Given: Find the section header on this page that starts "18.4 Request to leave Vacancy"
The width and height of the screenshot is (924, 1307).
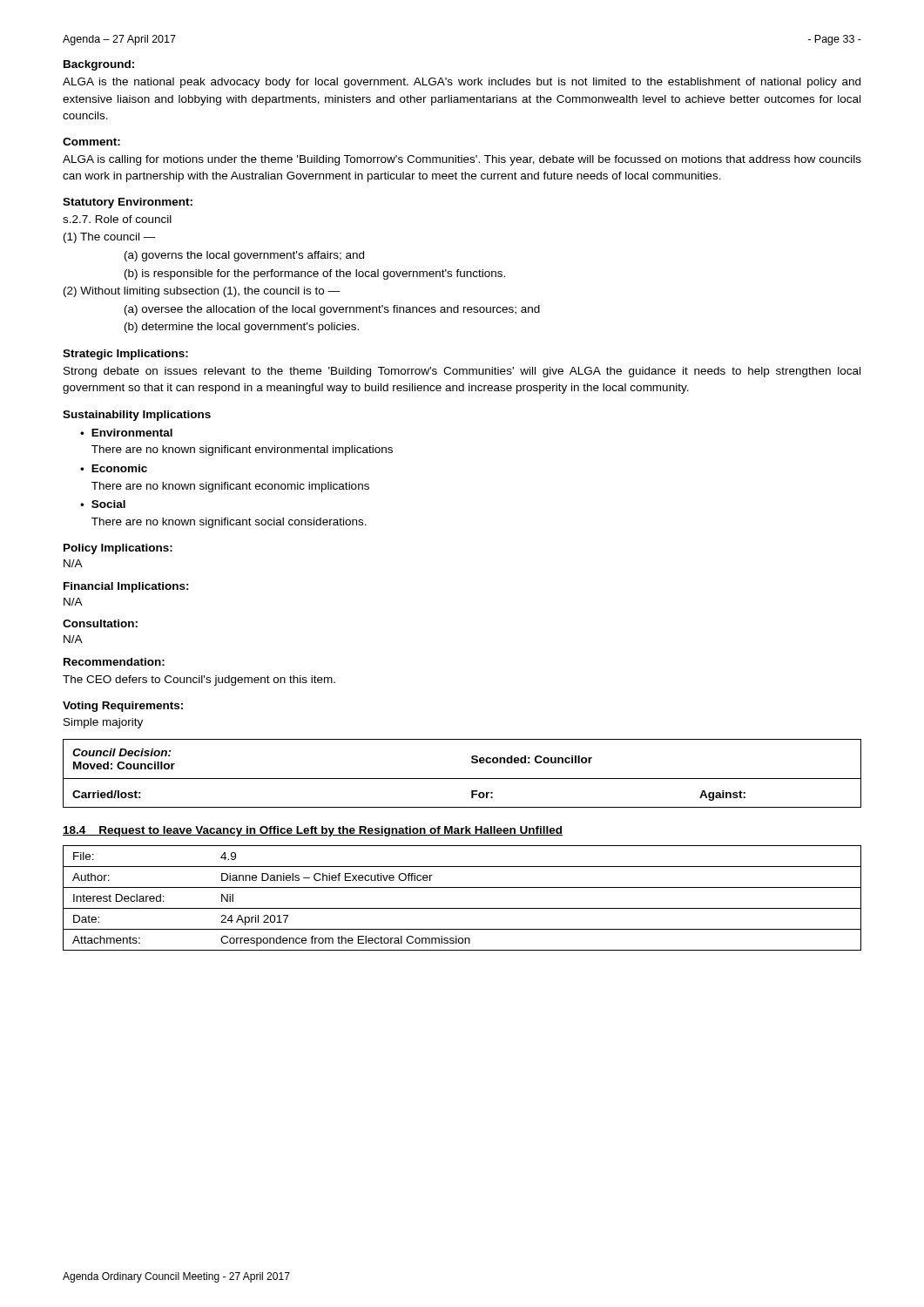Looking at the screenshot, I should coord(313,830).
